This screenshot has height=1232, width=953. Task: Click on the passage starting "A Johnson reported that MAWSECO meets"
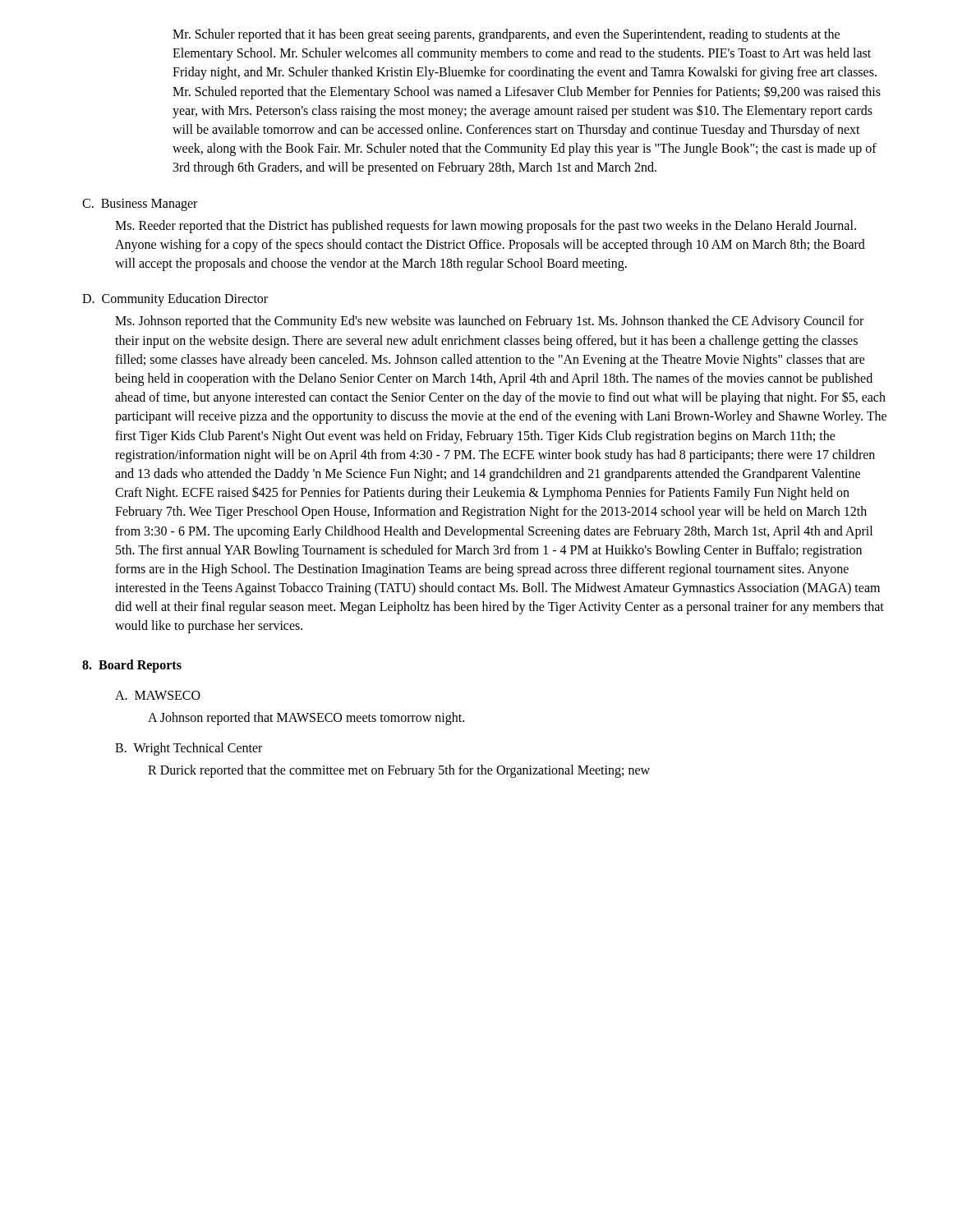point(307,717)
